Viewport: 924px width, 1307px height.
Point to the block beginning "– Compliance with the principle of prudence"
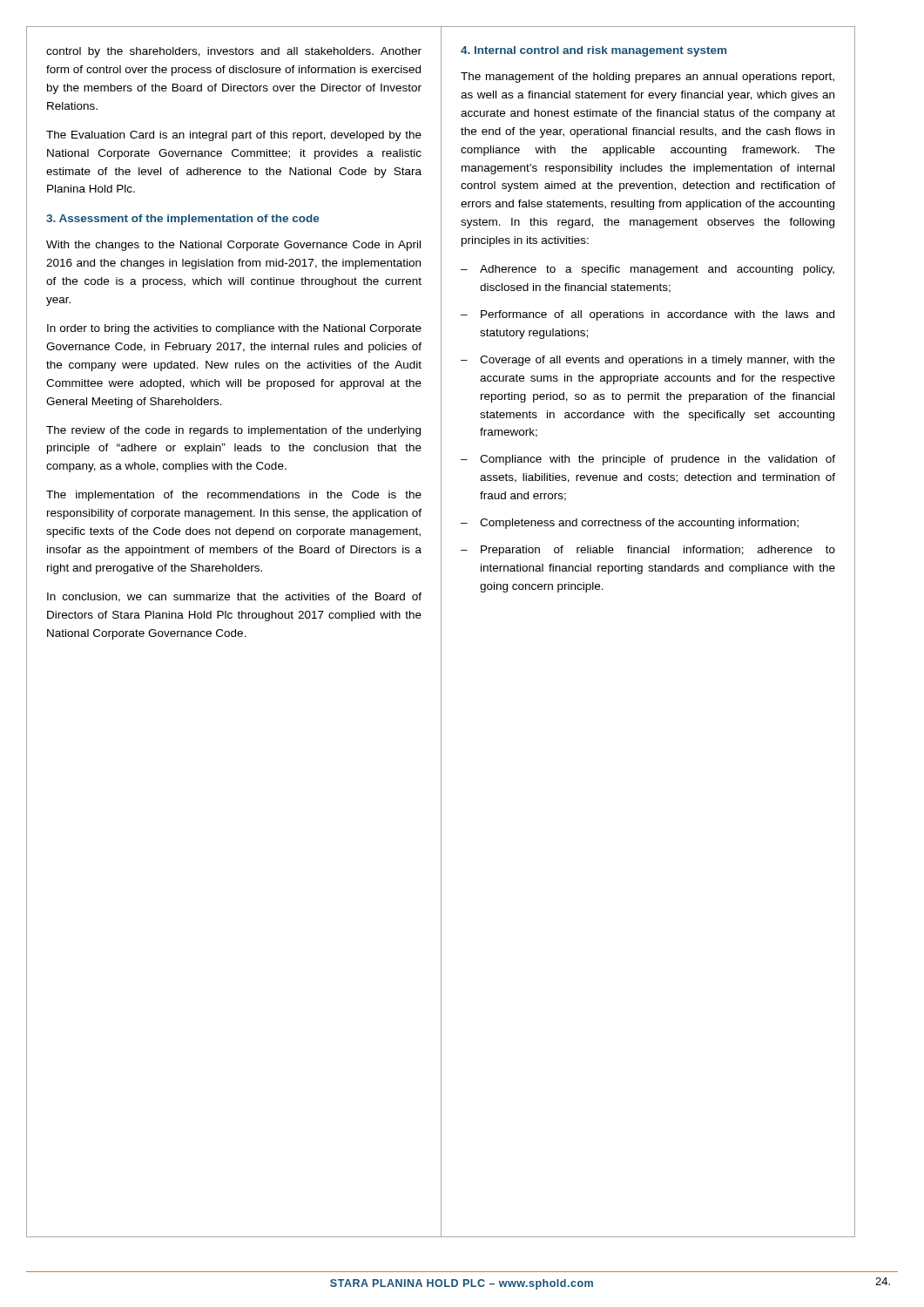pyautogui.click(x=648, y=478)
